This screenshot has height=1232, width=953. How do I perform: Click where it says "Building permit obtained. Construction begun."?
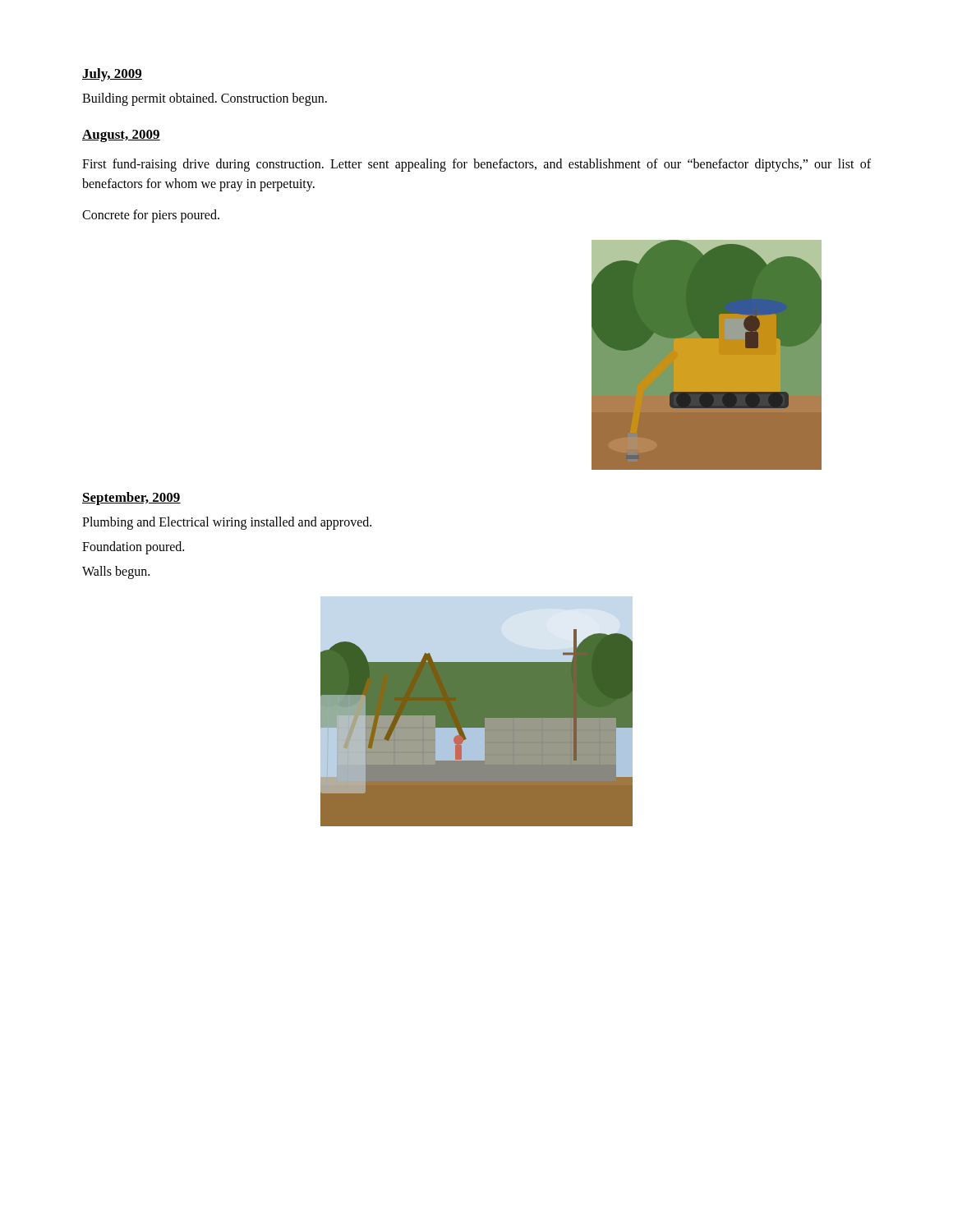coord(205,98)
